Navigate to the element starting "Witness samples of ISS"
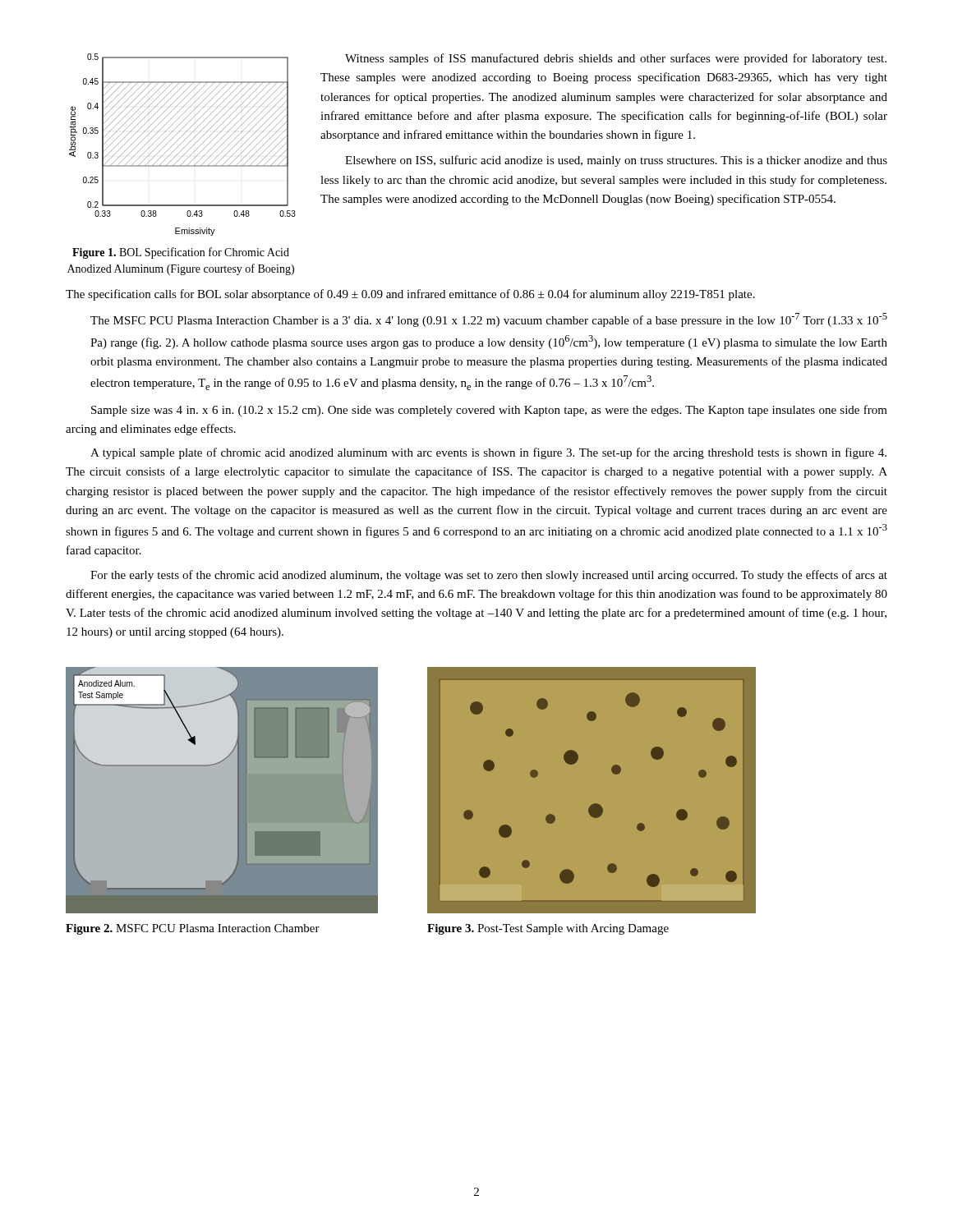The width and height of the screenshot is (953, 1232). click(x=604, y=129)
